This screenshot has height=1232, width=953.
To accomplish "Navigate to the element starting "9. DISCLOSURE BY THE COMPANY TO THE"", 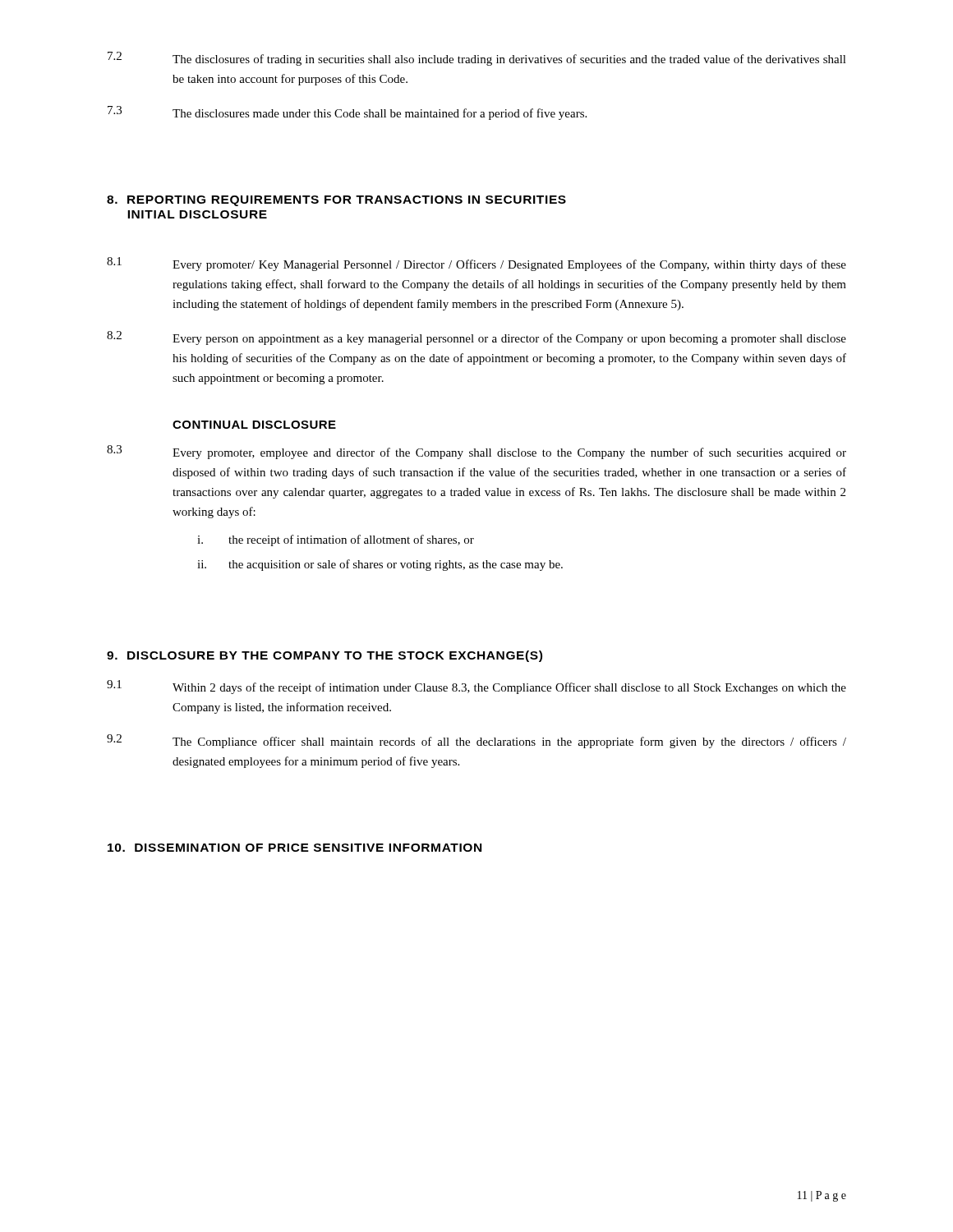I will (325, 655).
